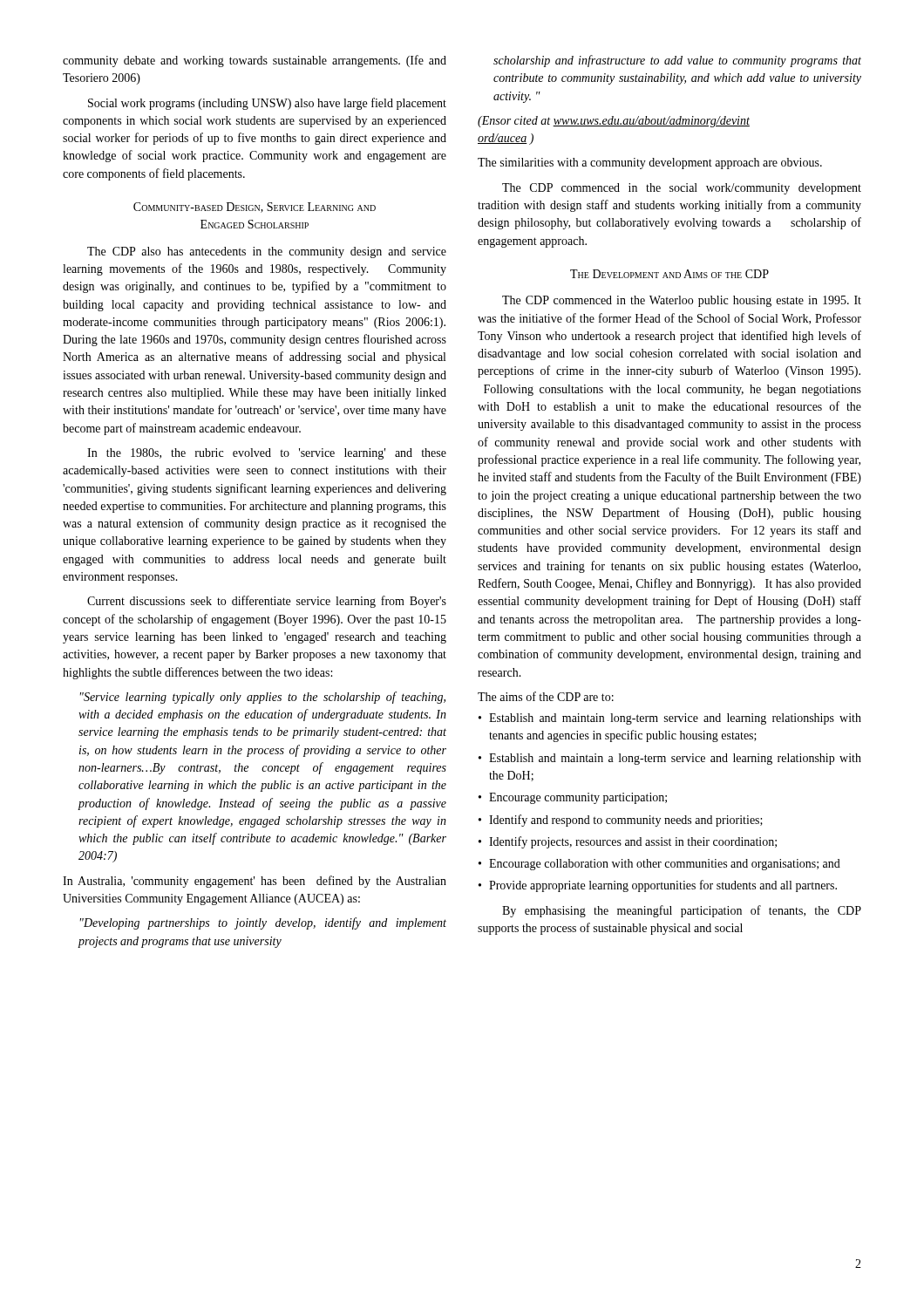Click on the block starting "Identify projects, resources and assist in their coordination;"
This screenshot has height=1308, width=924.
coord(669,842)
